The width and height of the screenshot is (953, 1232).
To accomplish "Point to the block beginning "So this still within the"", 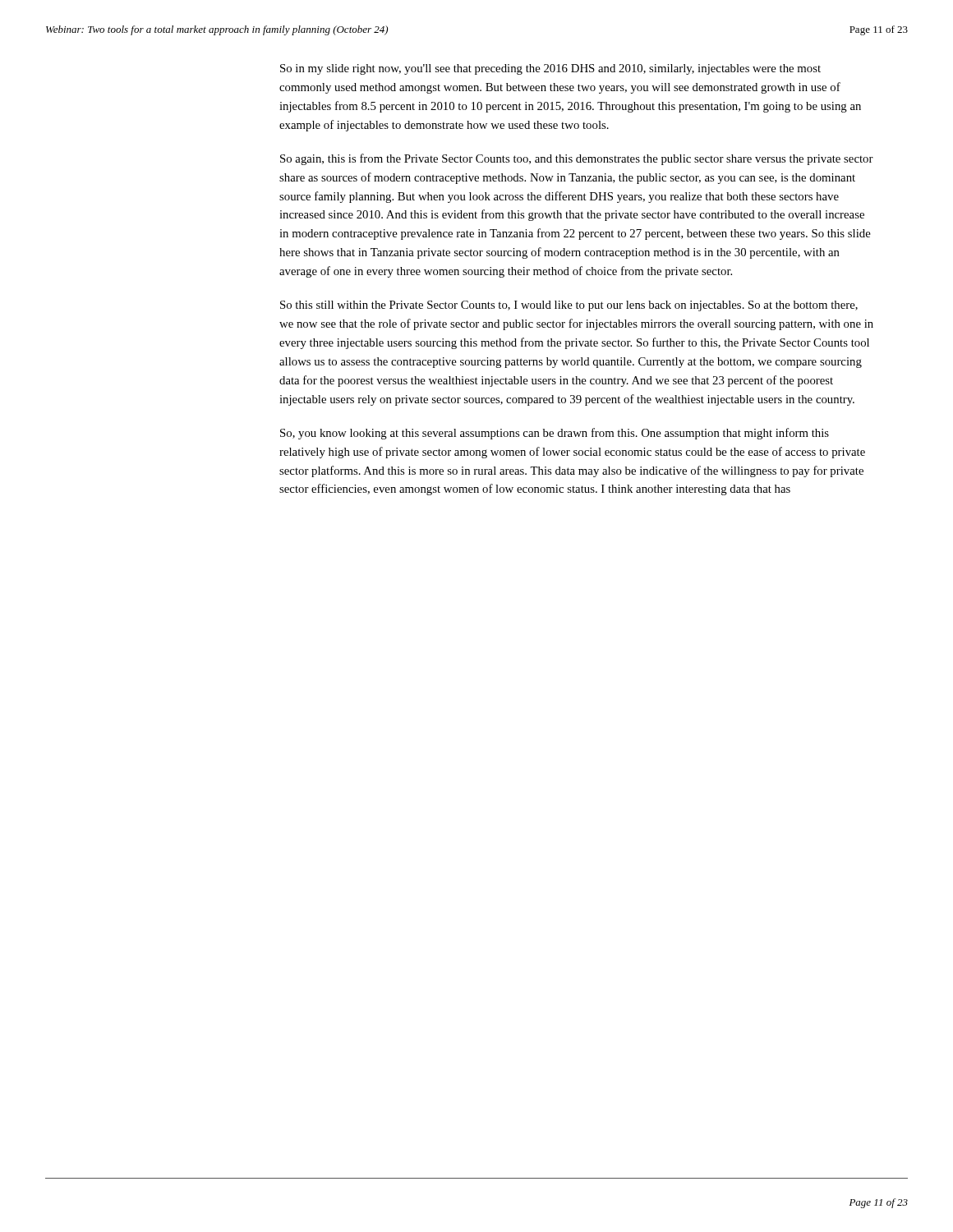I will tap(576, 352).
